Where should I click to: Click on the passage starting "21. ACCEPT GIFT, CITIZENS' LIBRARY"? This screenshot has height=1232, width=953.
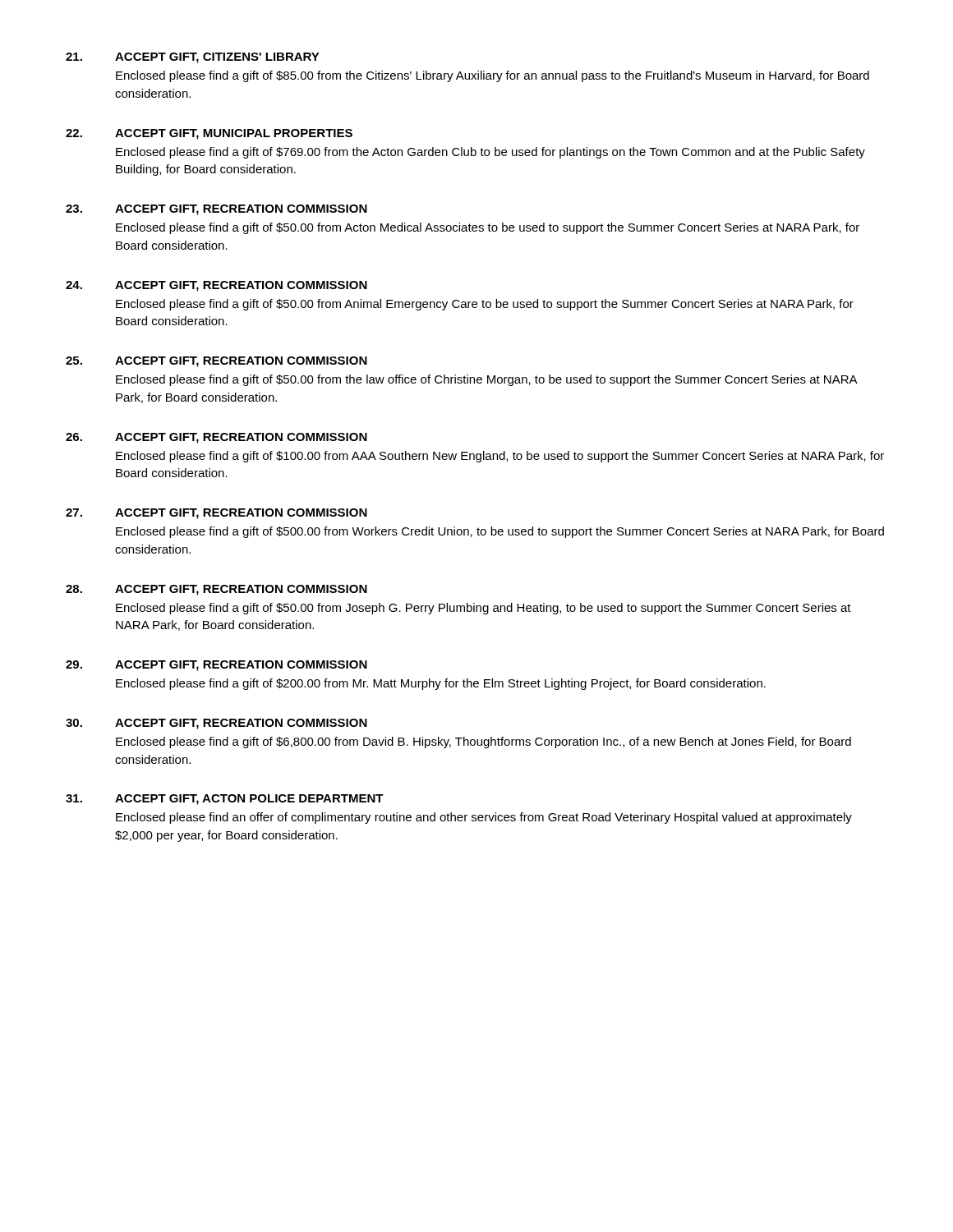click(476, 76)
